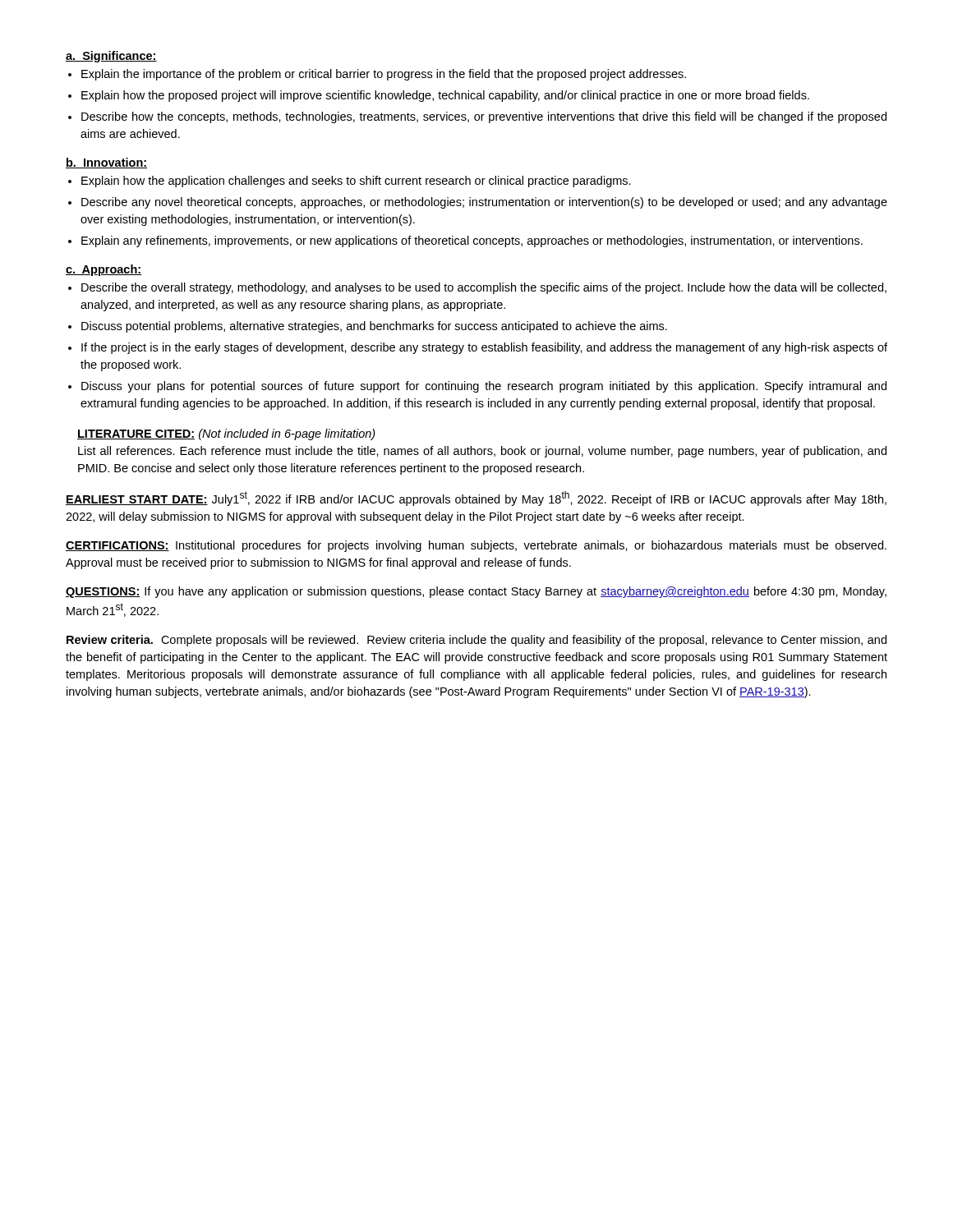This screenshot has width=953, height=1232.
Task: Find the section header that reads "c. Approach:"
Action: tap(104, 270)
